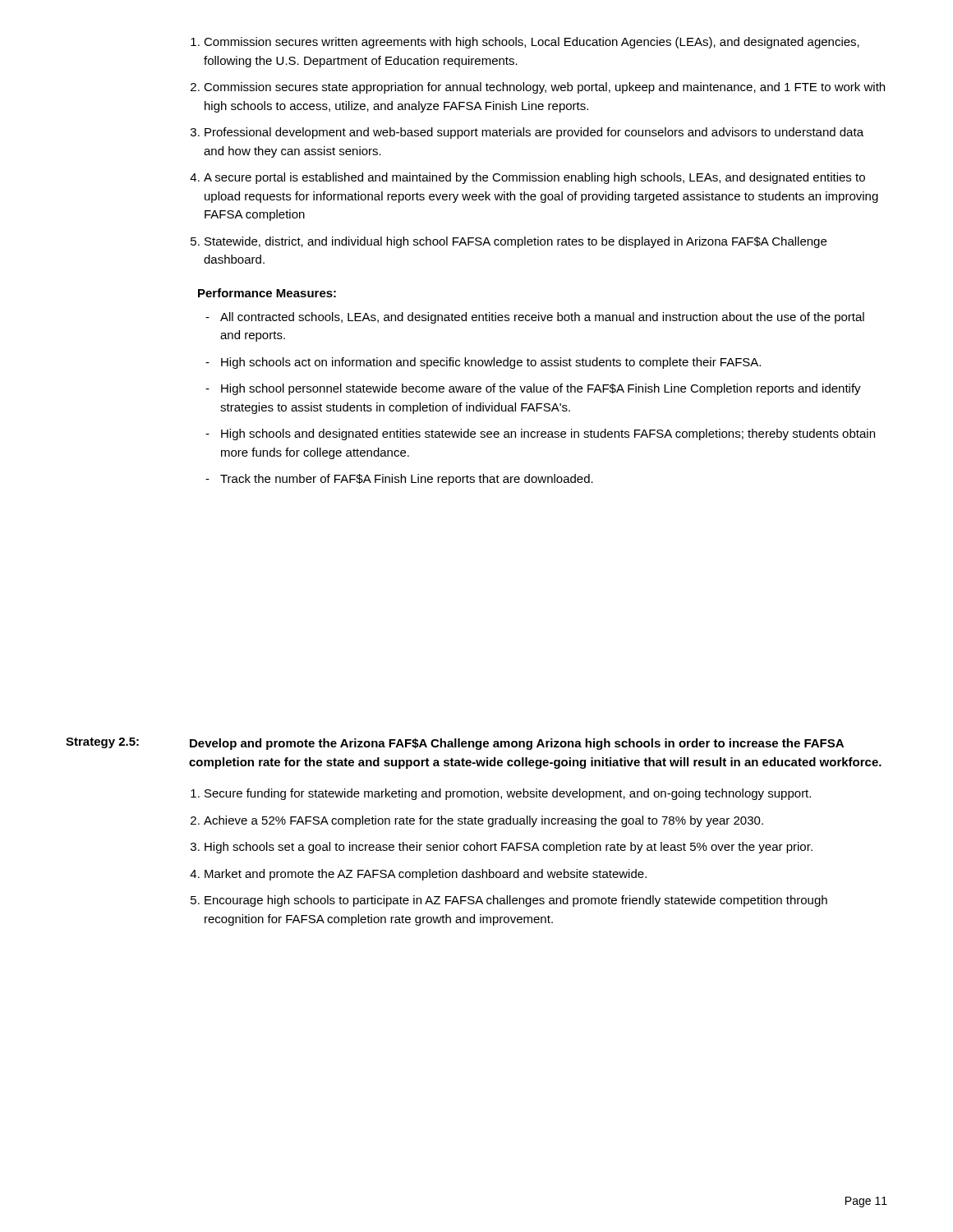Navigate to the element starting "A secure portal is established and"
Screen dimensions: 1232x953
tap(534, 196)
